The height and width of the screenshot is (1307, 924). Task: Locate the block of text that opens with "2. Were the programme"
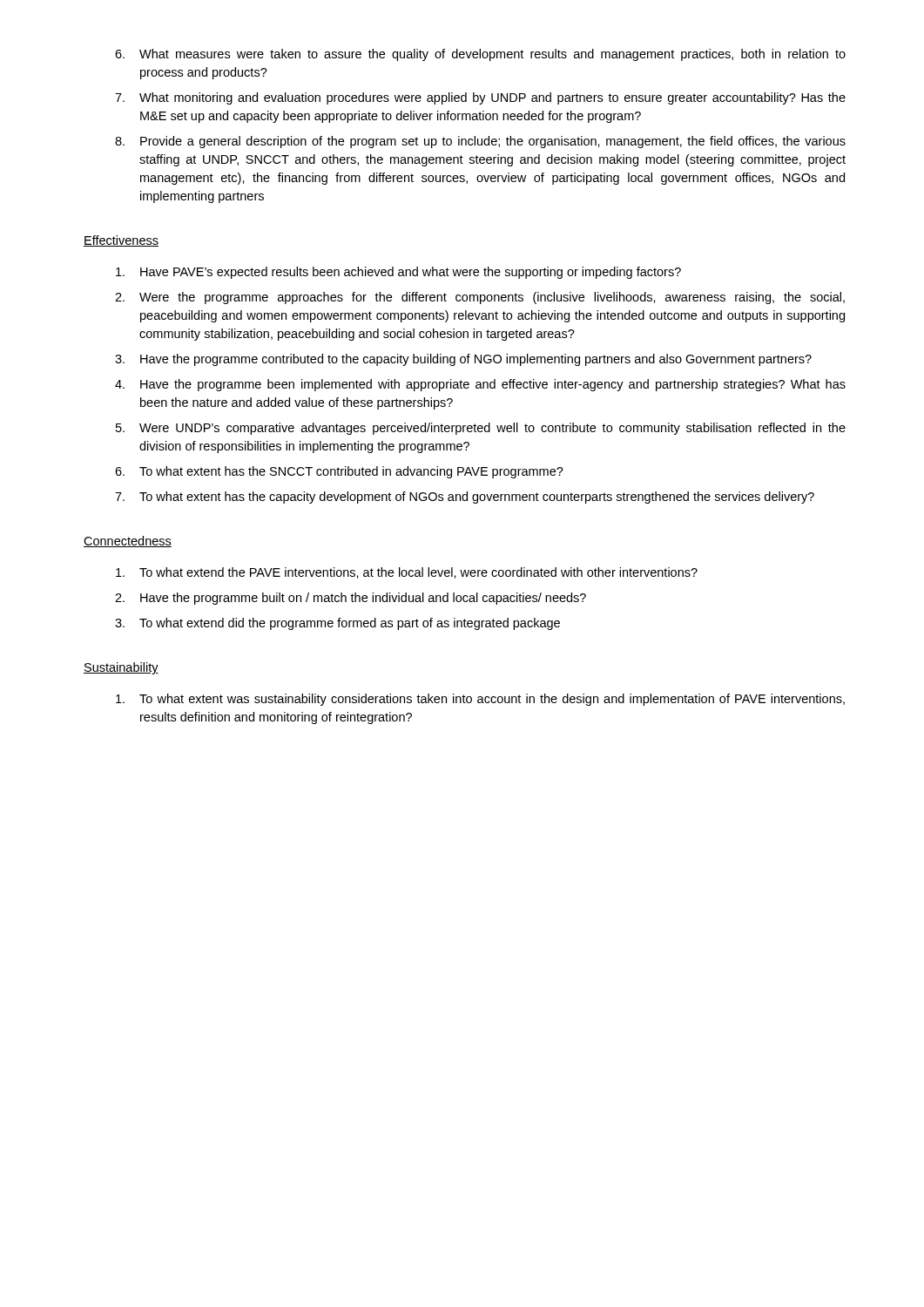(x=480, y=316)
